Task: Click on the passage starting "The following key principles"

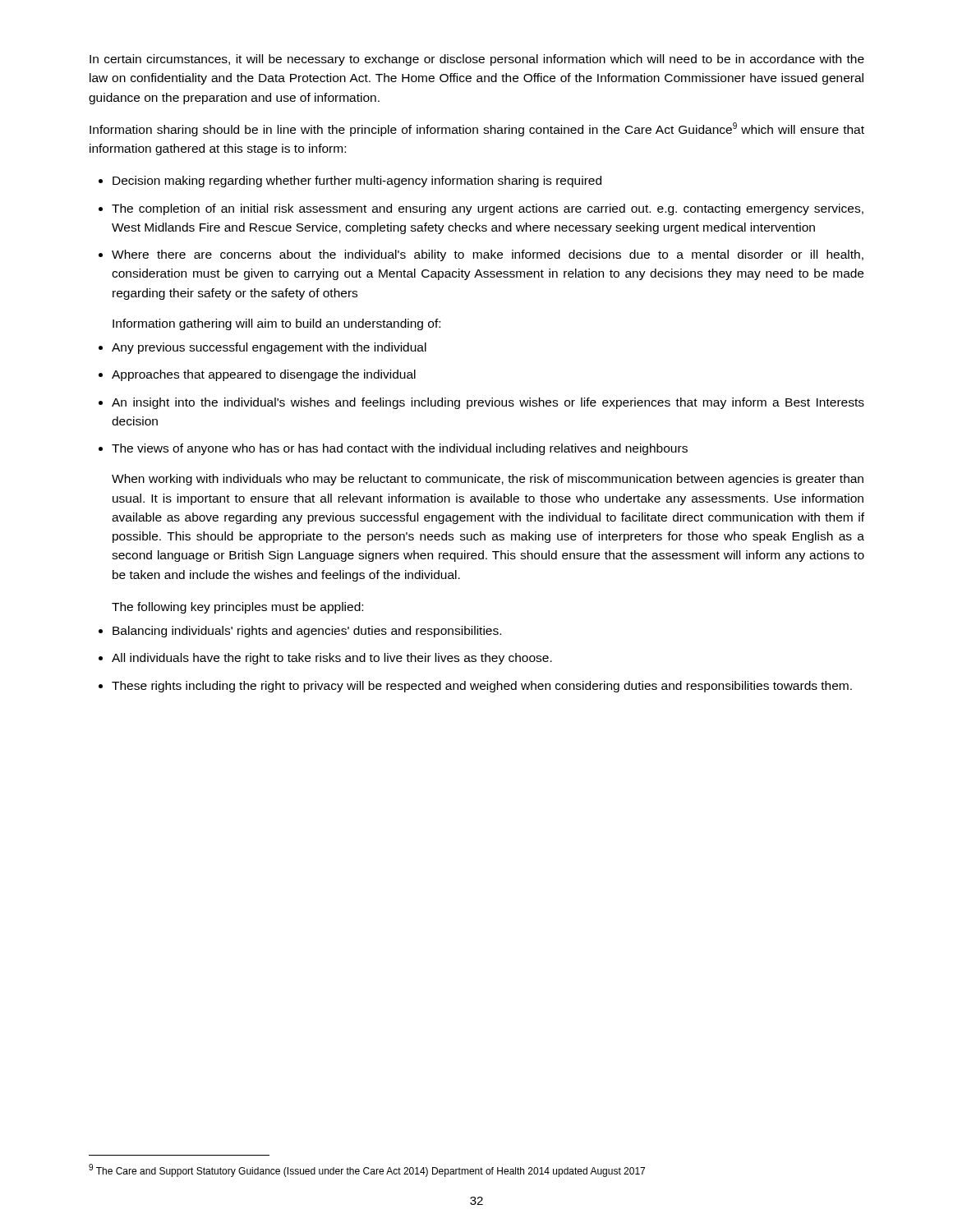Action: point(237,608)
